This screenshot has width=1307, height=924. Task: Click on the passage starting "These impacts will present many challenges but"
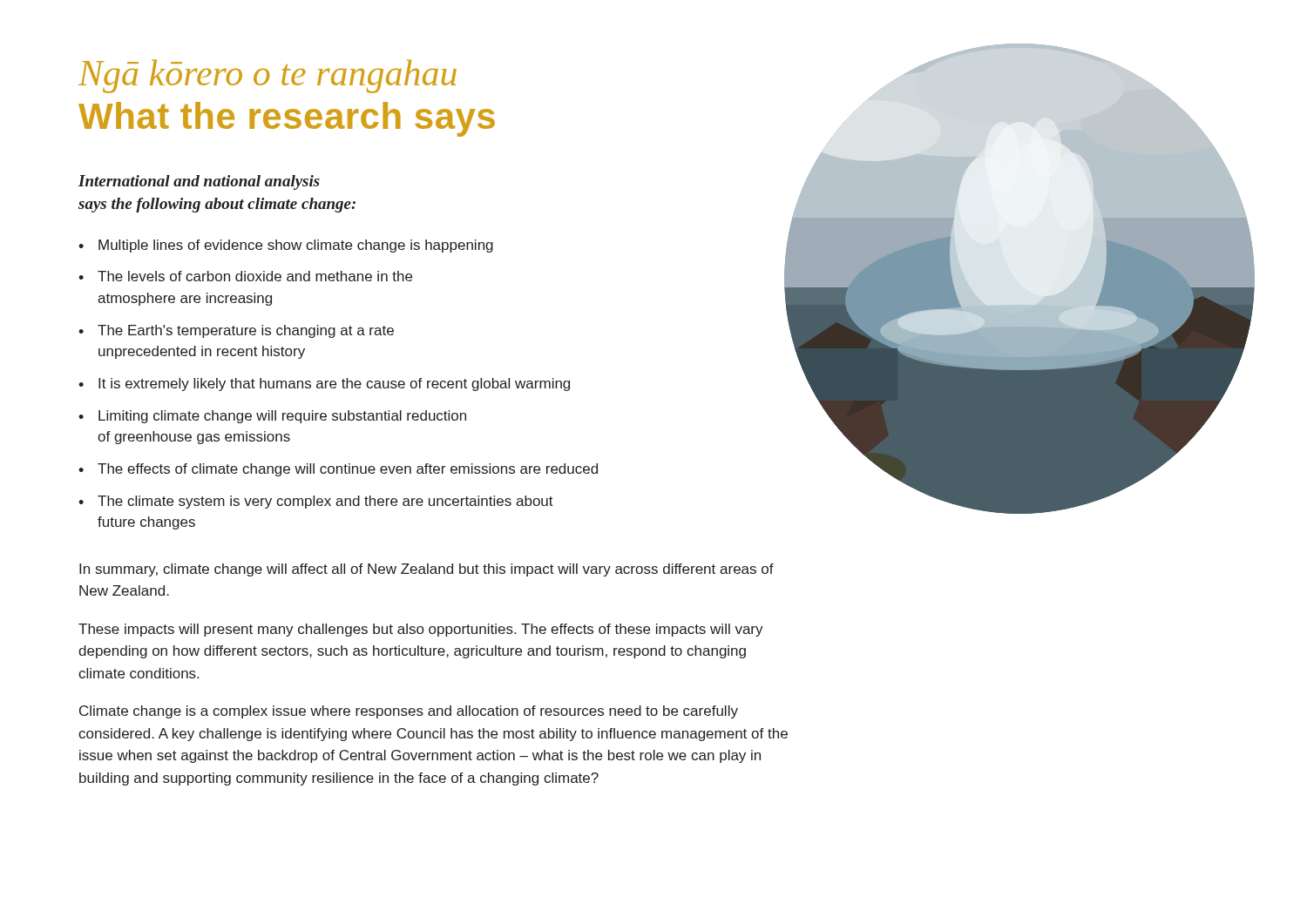(x=436, y=651)
